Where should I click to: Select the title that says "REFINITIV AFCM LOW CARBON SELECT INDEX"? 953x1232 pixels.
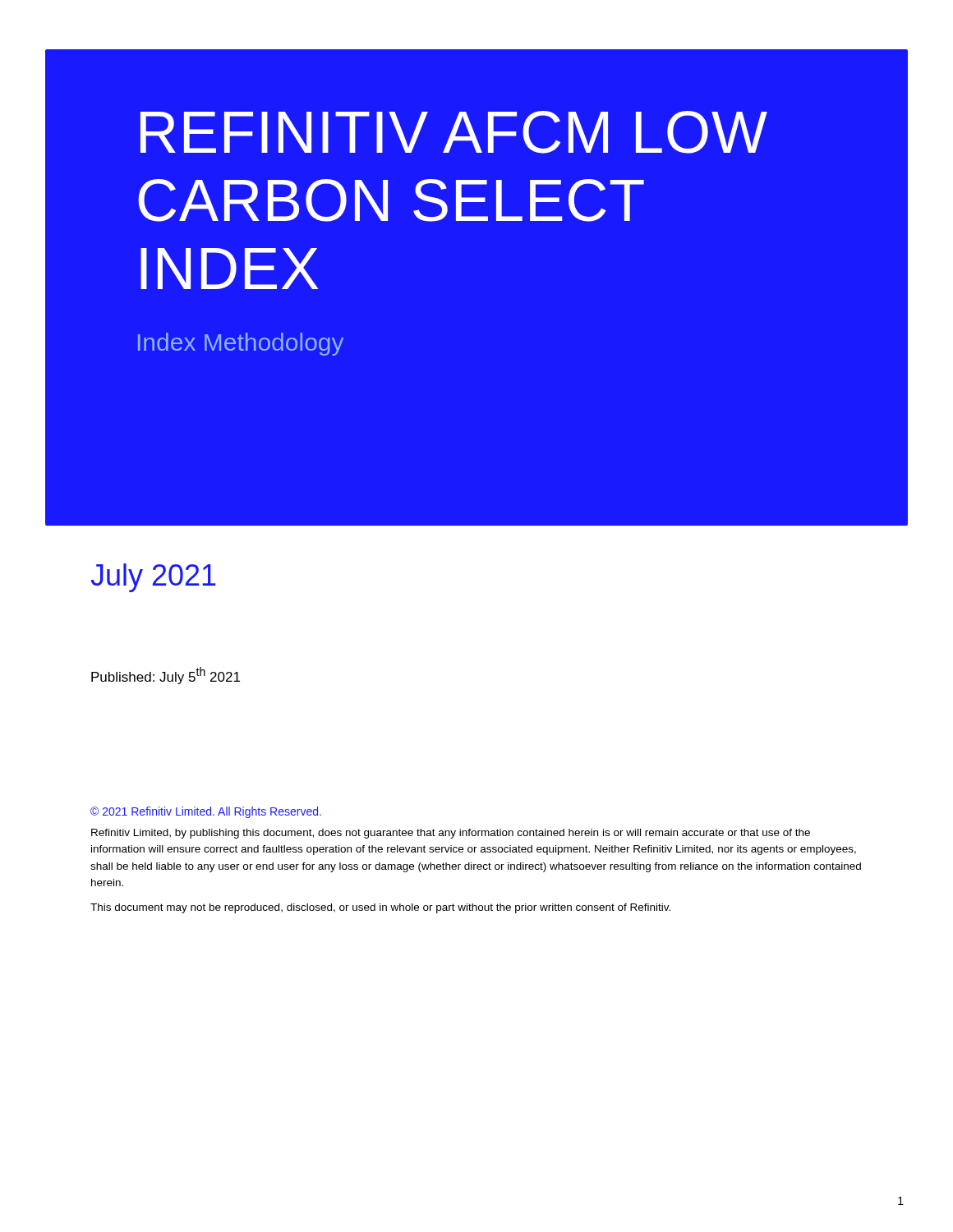pyautogui.click(x=452, y=200)
